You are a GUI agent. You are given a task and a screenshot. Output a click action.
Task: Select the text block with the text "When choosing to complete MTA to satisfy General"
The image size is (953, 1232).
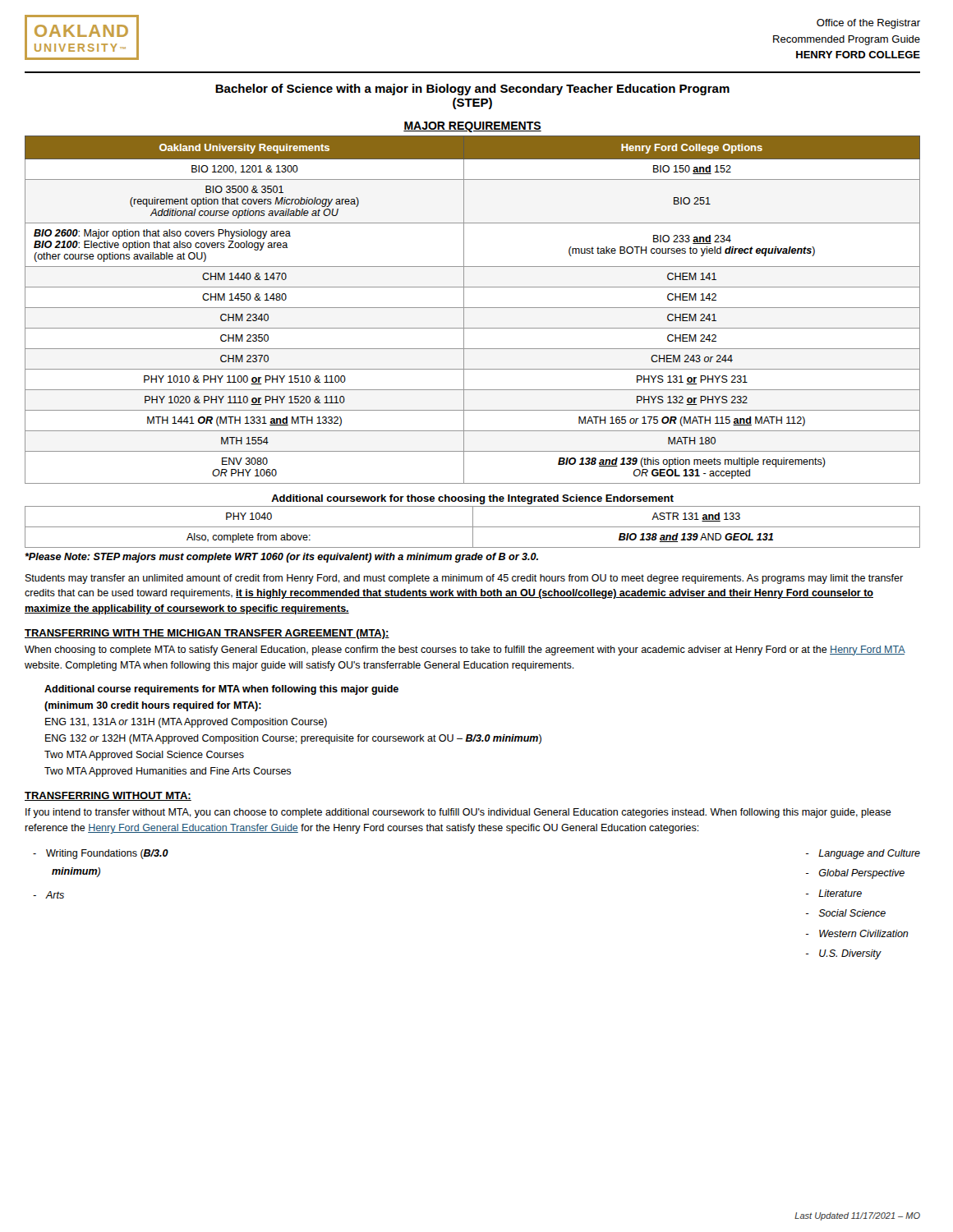click(x=465, y=657)
